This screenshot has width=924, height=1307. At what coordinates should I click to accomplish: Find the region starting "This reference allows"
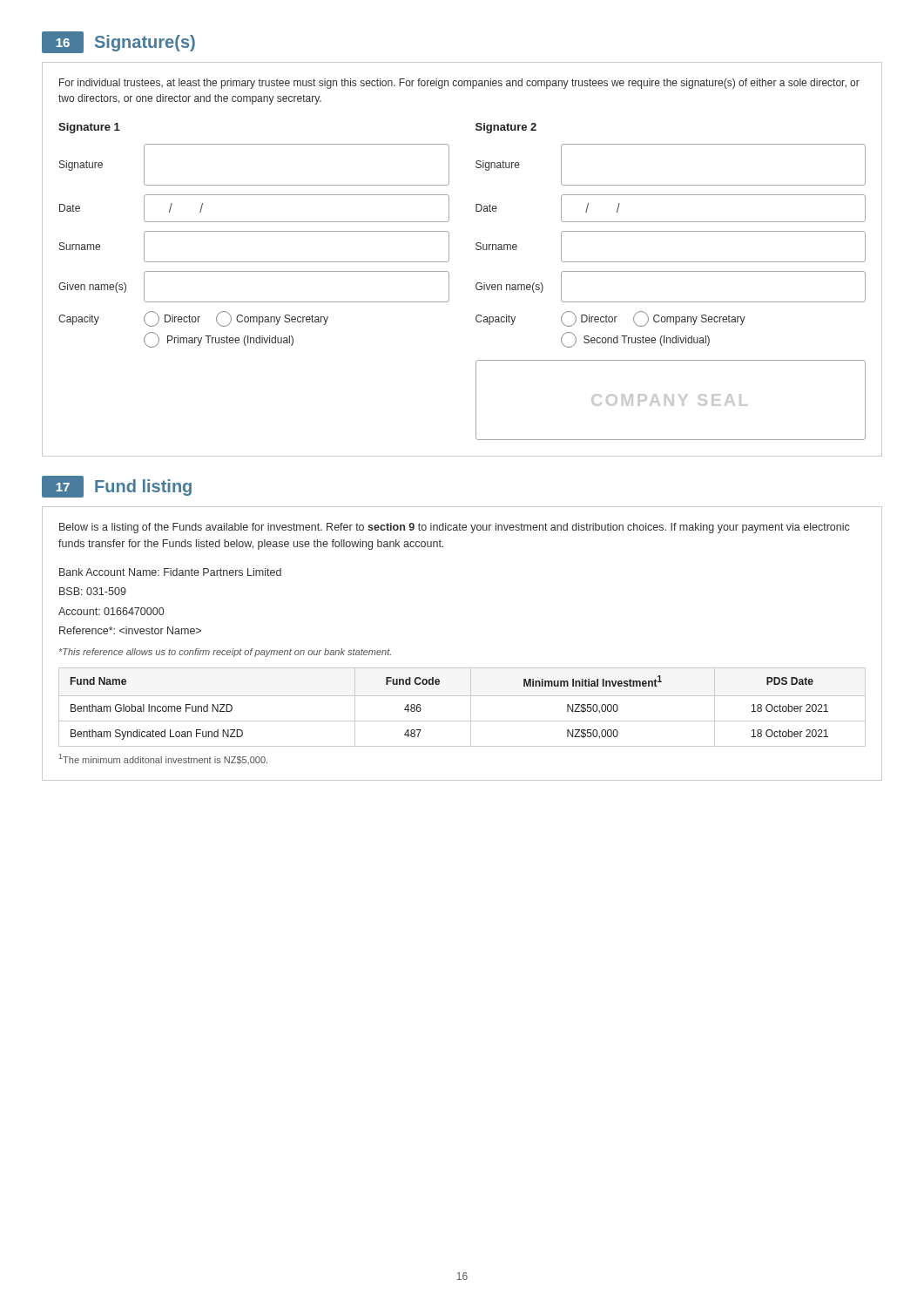225,651
